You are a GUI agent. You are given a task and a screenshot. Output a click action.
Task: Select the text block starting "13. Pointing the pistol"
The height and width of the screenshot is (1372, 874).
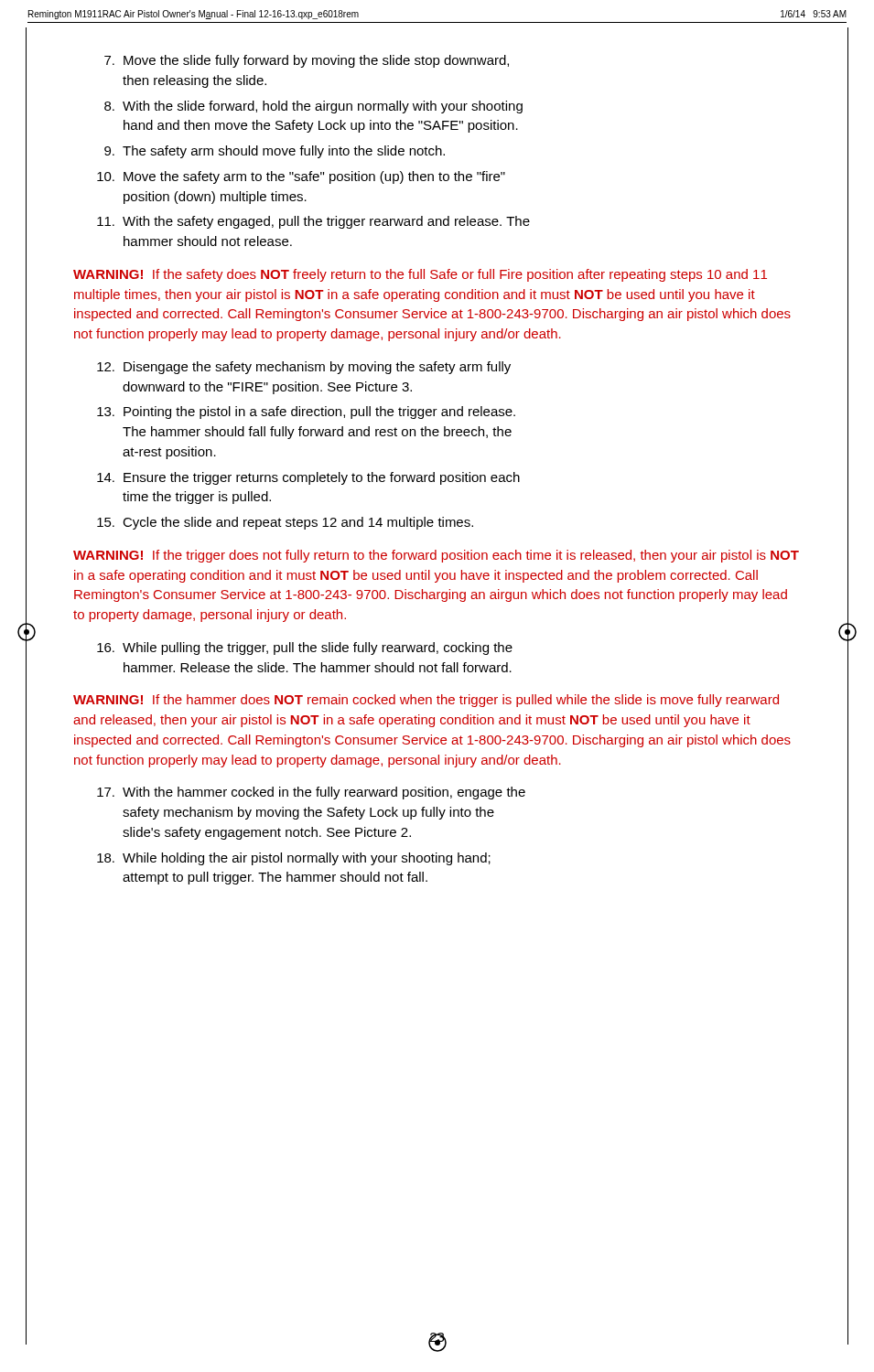(437, 432)
